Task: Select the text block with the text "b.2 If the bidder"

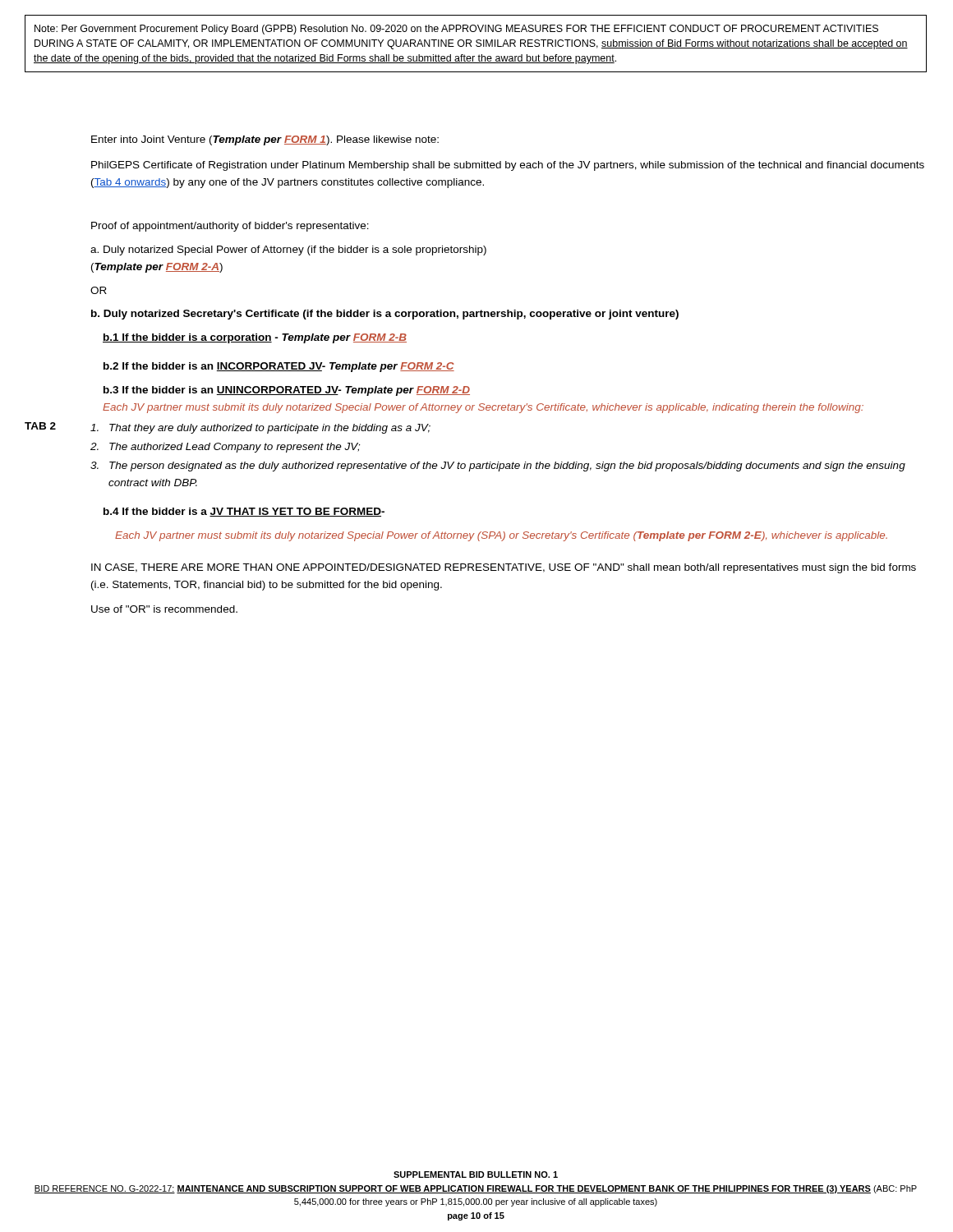Action: point(272,366)
